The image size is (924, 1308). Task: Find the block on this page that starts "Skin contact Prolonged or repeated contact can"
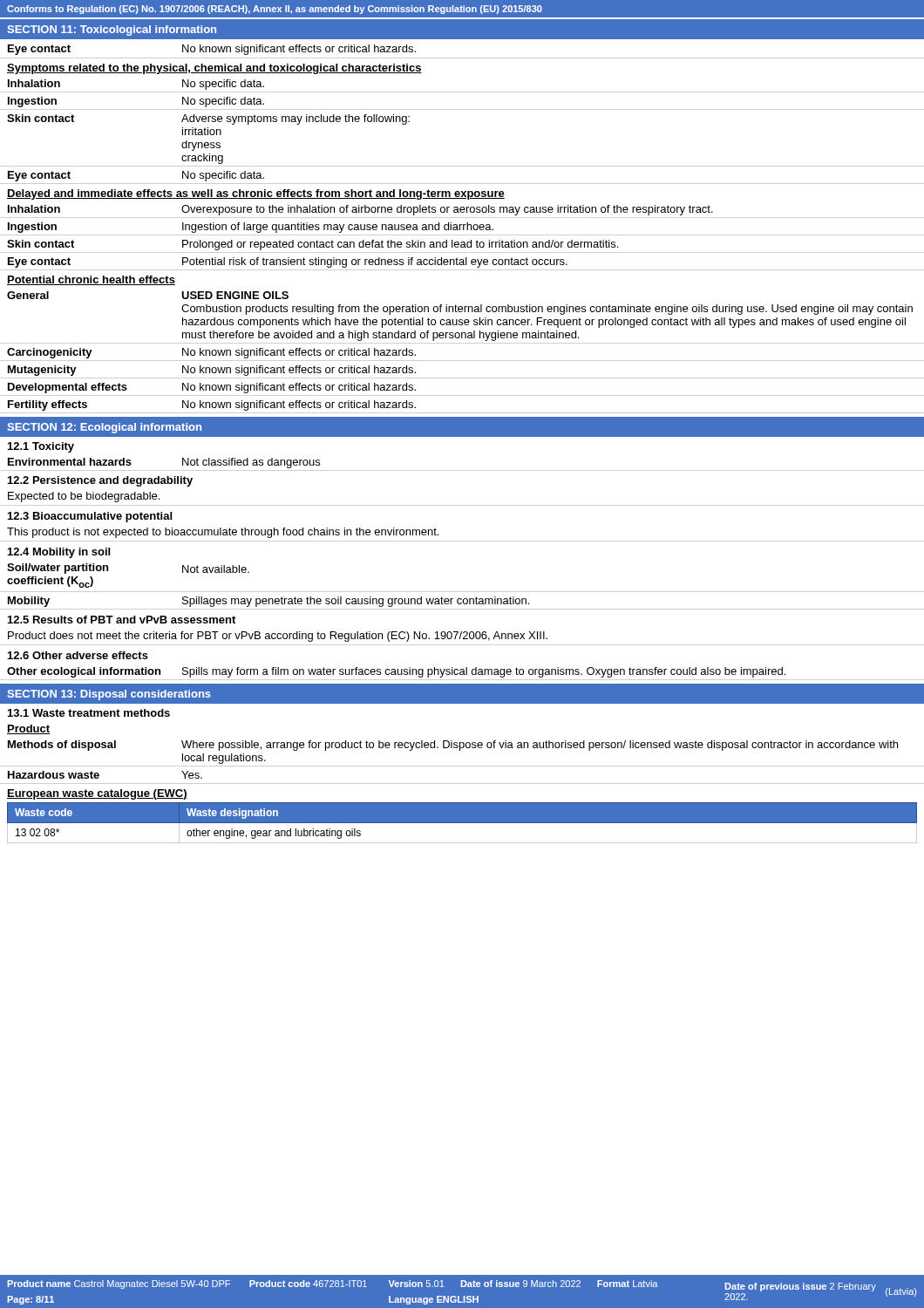(462, 244)
